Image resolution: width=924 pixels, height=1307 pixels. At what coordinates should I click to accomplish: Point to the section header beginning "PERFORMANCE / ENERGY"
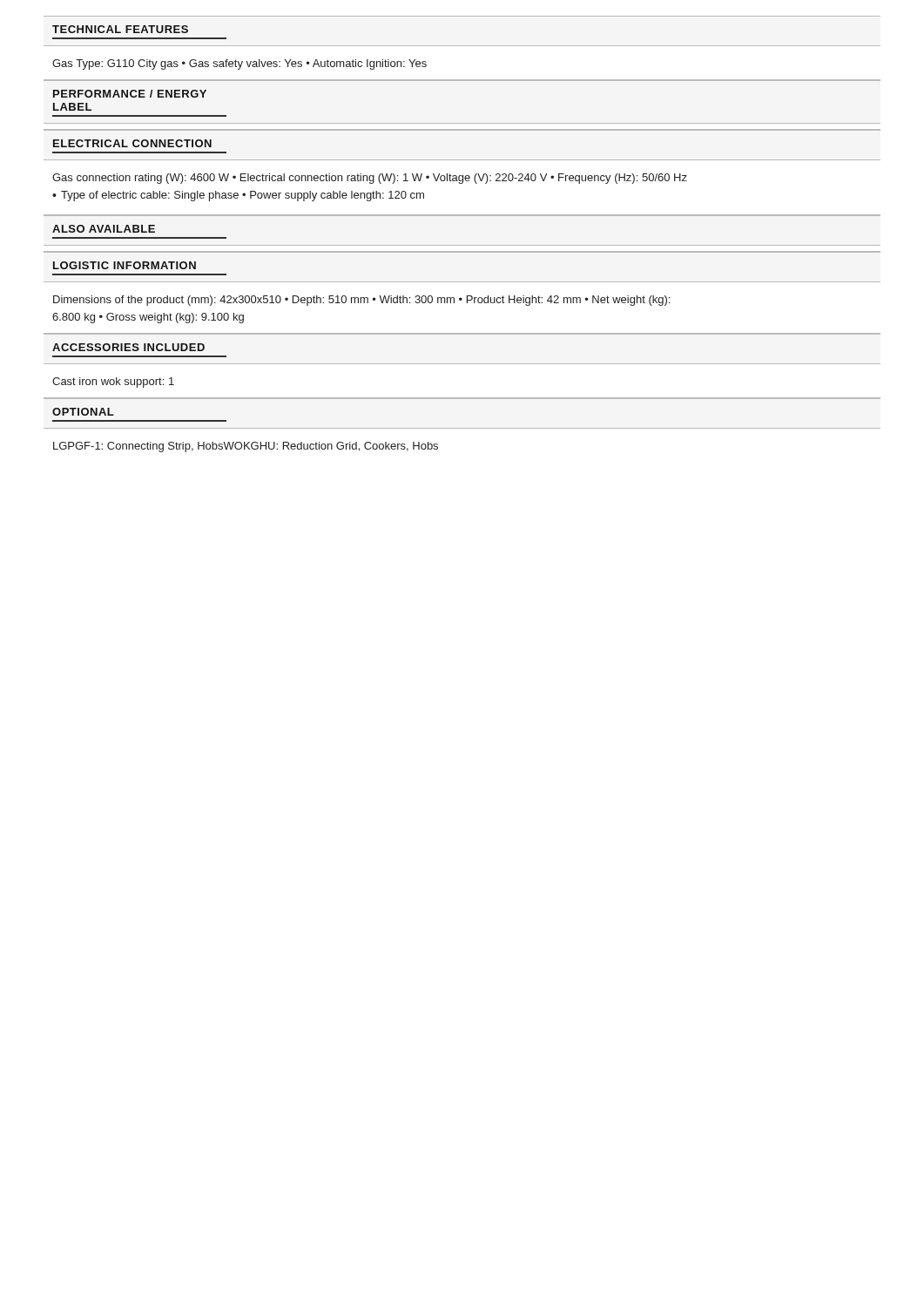(x=139, y=102)
